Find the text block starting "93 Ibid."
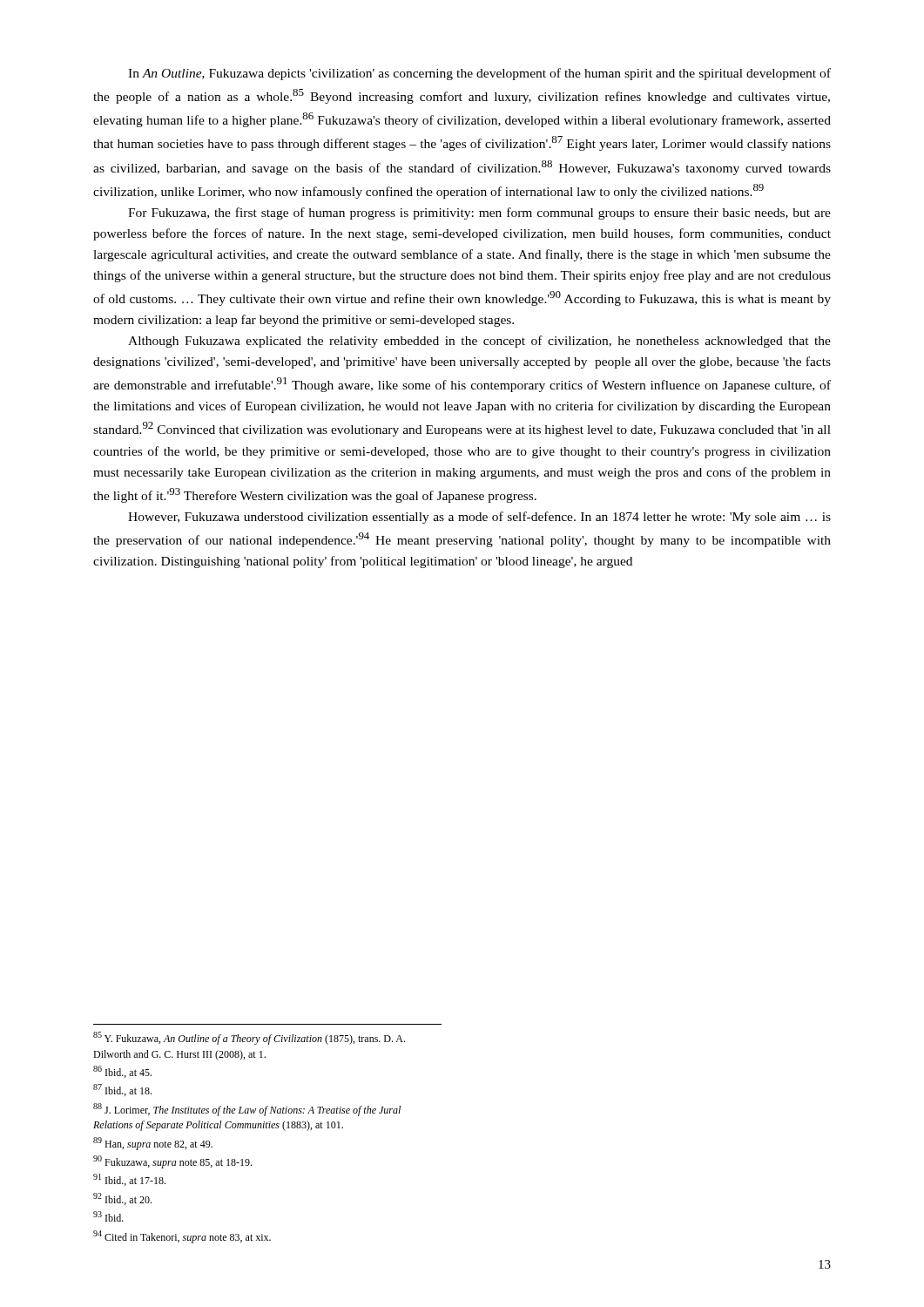924x1307 pixels. pyautogui.click(x=109, y=1217)
